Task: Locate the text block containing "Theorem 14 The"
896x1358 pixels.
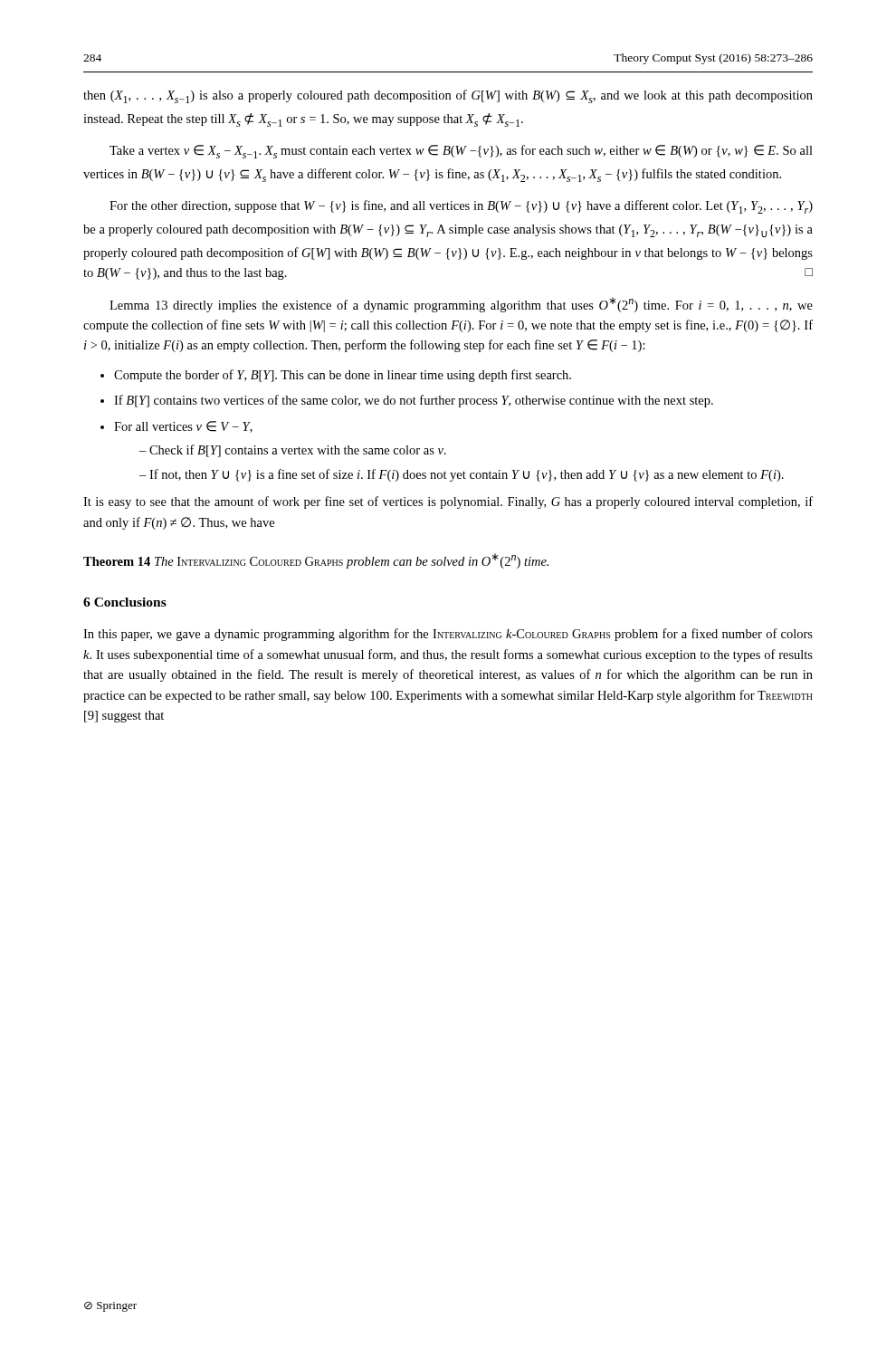Action: click(x=448, y=560)
